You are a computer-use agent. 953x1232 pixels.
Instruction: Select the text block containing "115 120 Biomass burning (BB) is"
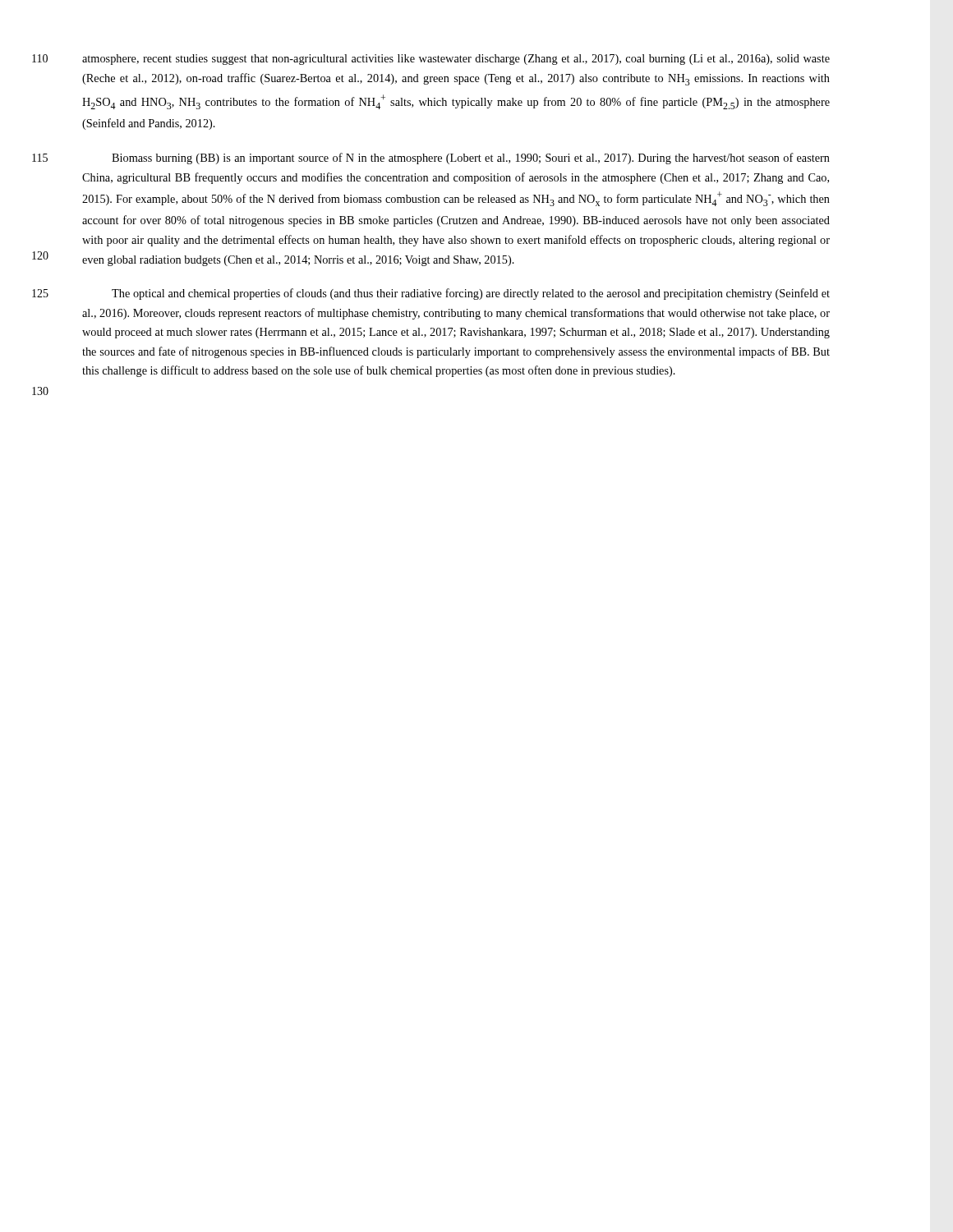coord(456,209)
